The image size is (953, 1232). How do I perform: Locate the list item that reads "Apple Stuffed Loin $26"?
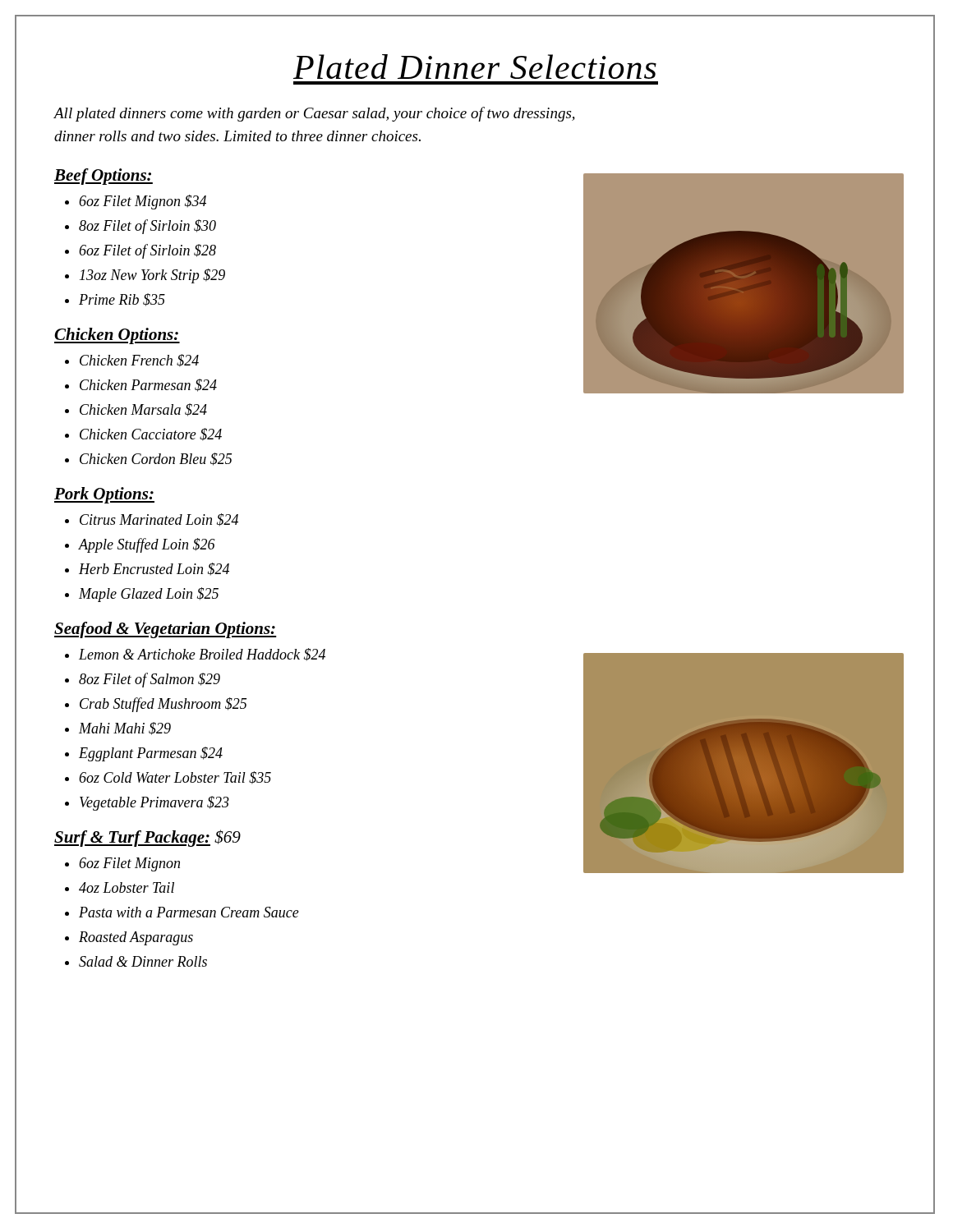(147, 545)
